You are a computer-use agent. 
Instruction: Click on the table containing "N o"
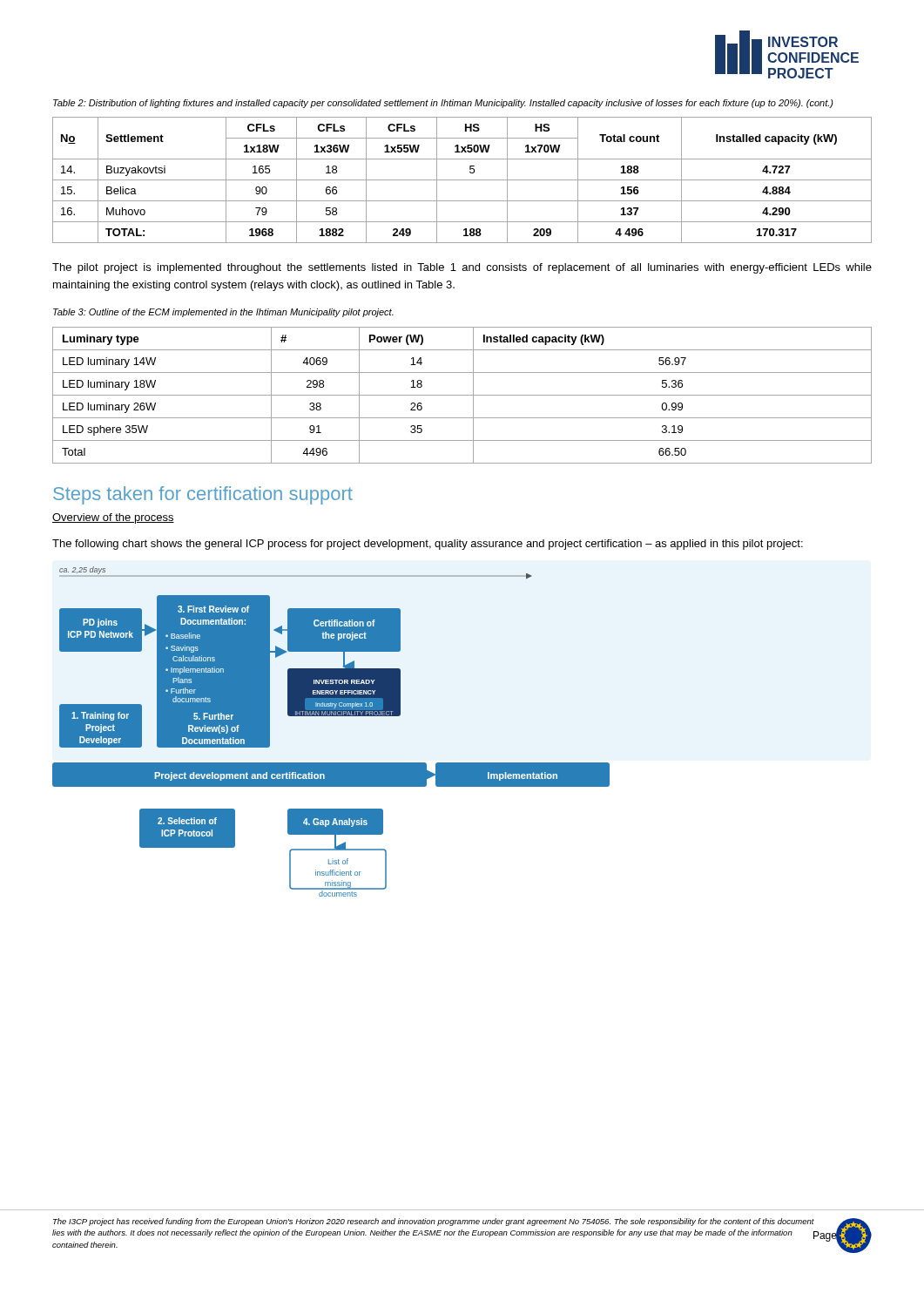point(462,180)
